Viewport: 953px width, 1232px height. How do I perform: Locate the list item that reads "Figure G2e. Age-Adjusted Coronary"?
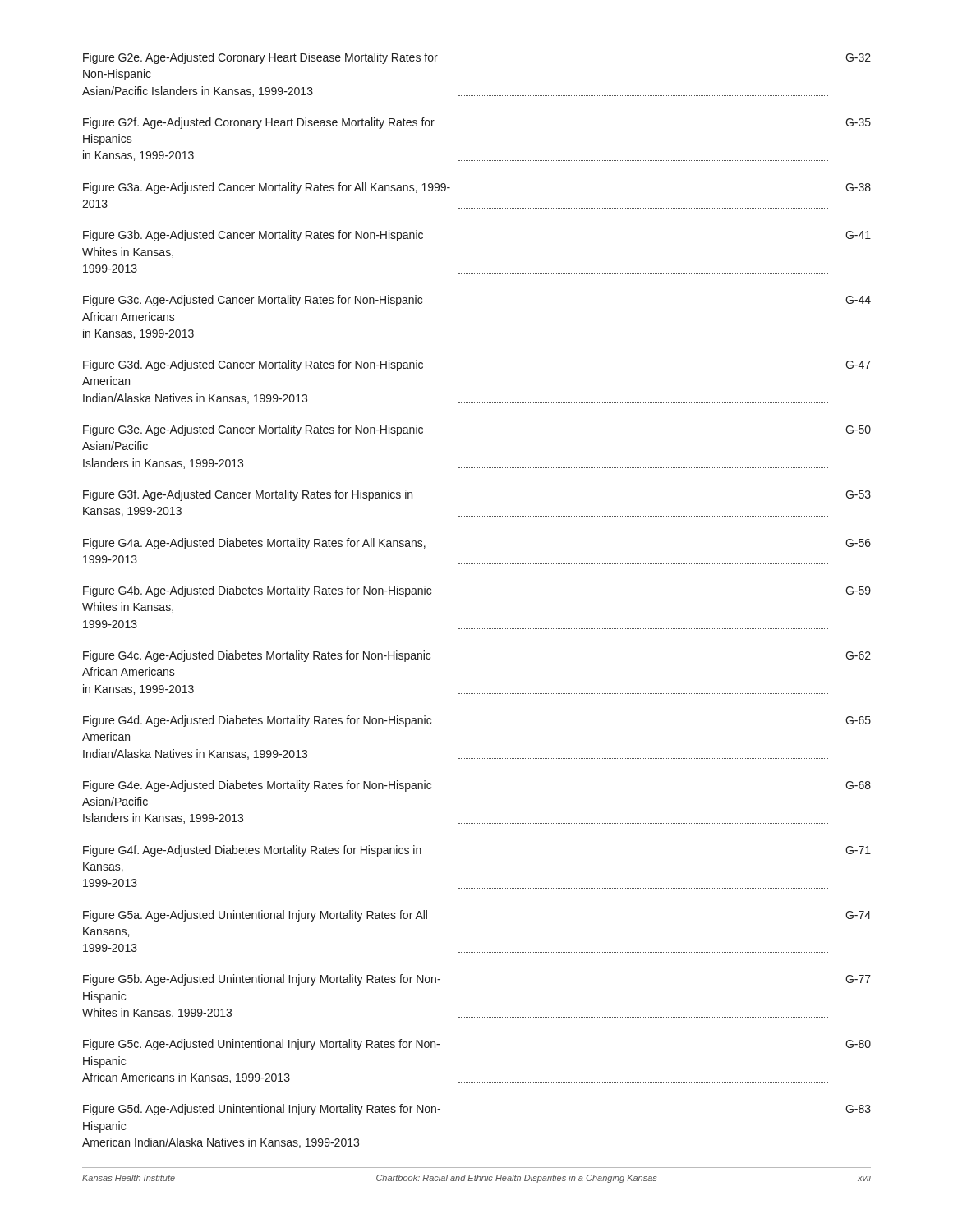pyautogui.click(x=261, y=58)
